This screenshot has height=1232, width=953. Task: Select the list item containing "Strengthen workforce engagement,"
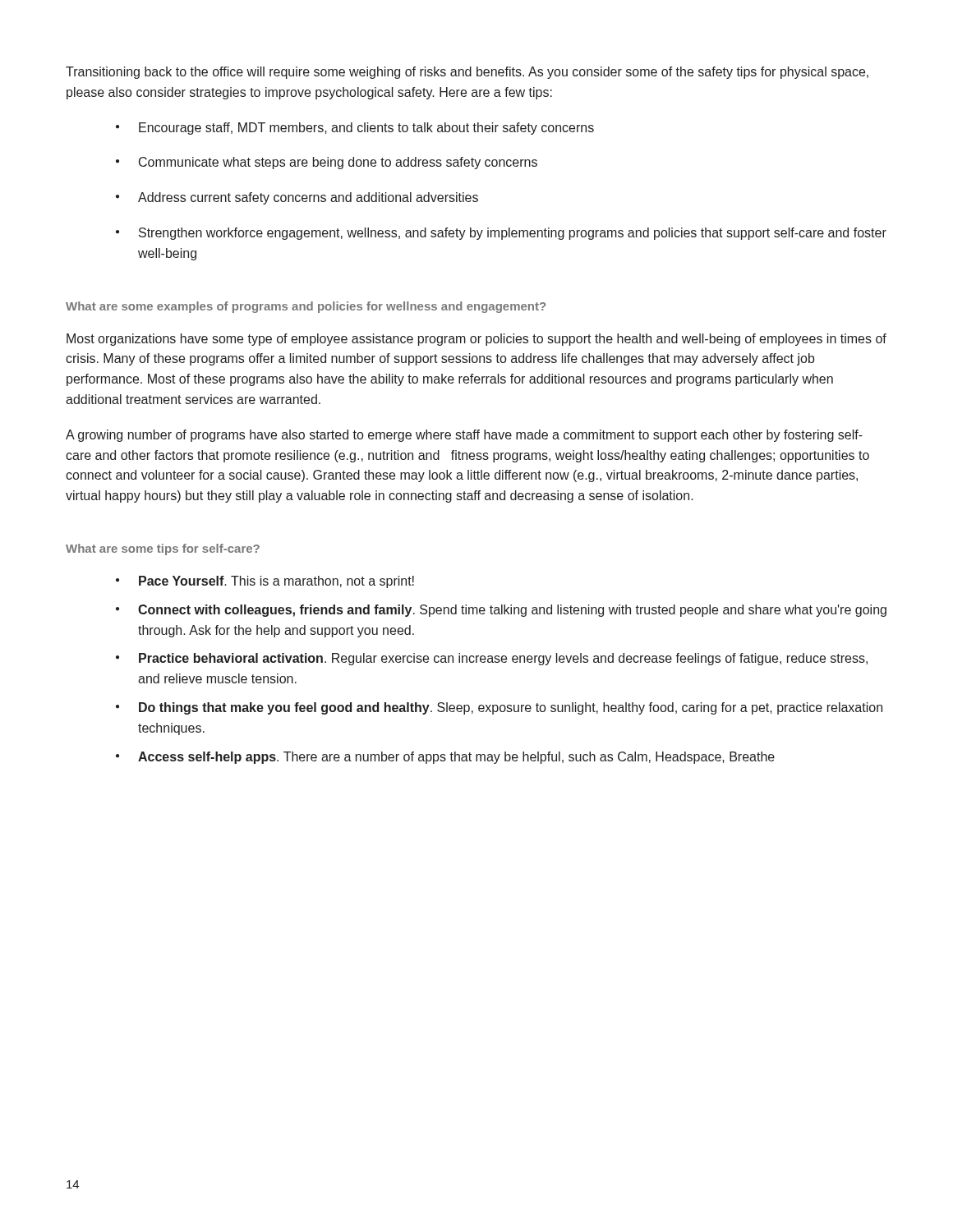pyautogui.click(x=512, y=243)
